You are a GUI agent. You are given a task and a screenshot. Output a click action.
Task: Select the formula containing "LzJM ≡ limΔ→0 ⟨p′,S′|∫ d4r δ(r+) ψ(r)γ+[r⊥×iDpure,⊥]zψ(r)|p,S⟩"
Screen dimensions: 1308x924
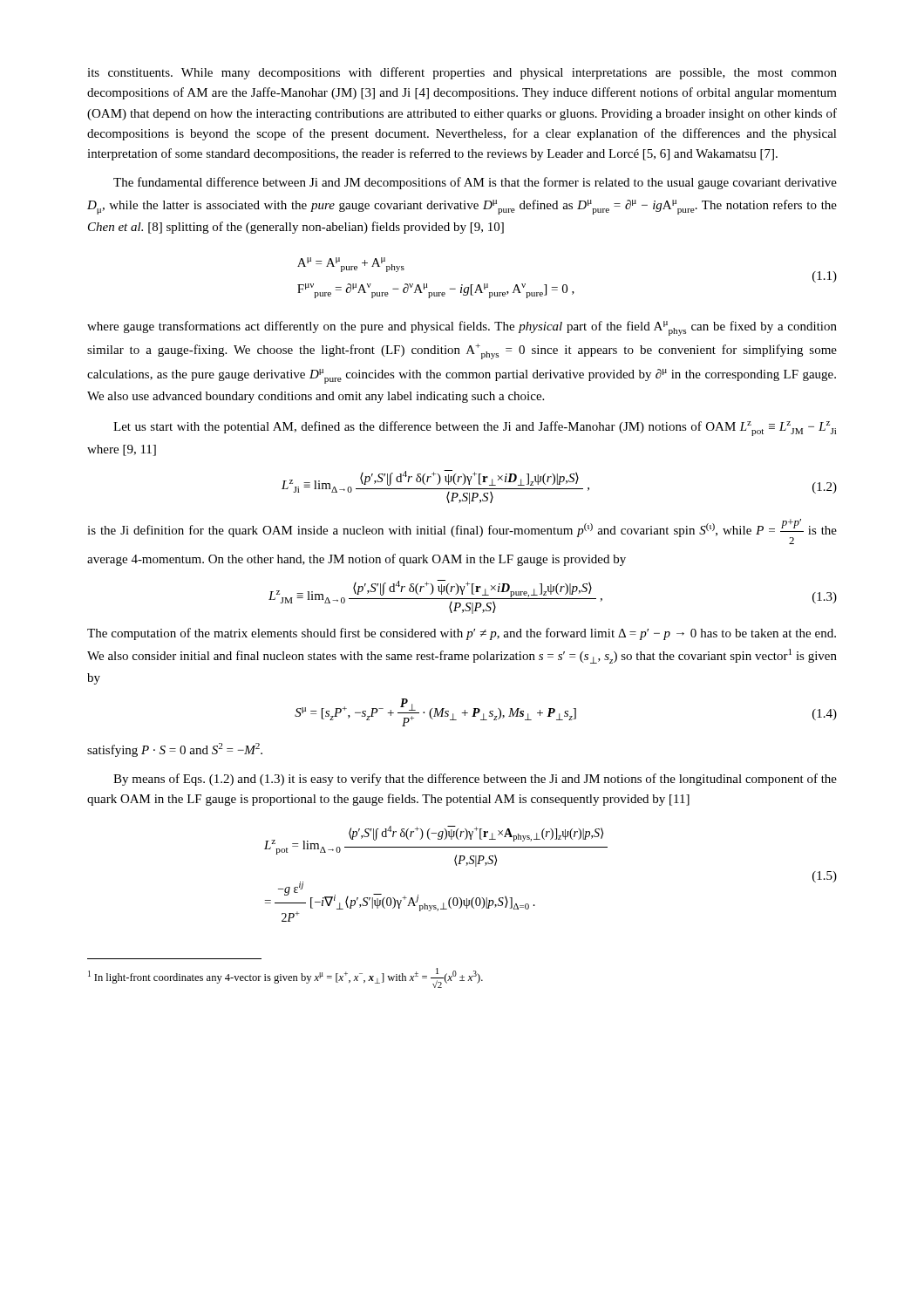462,597
